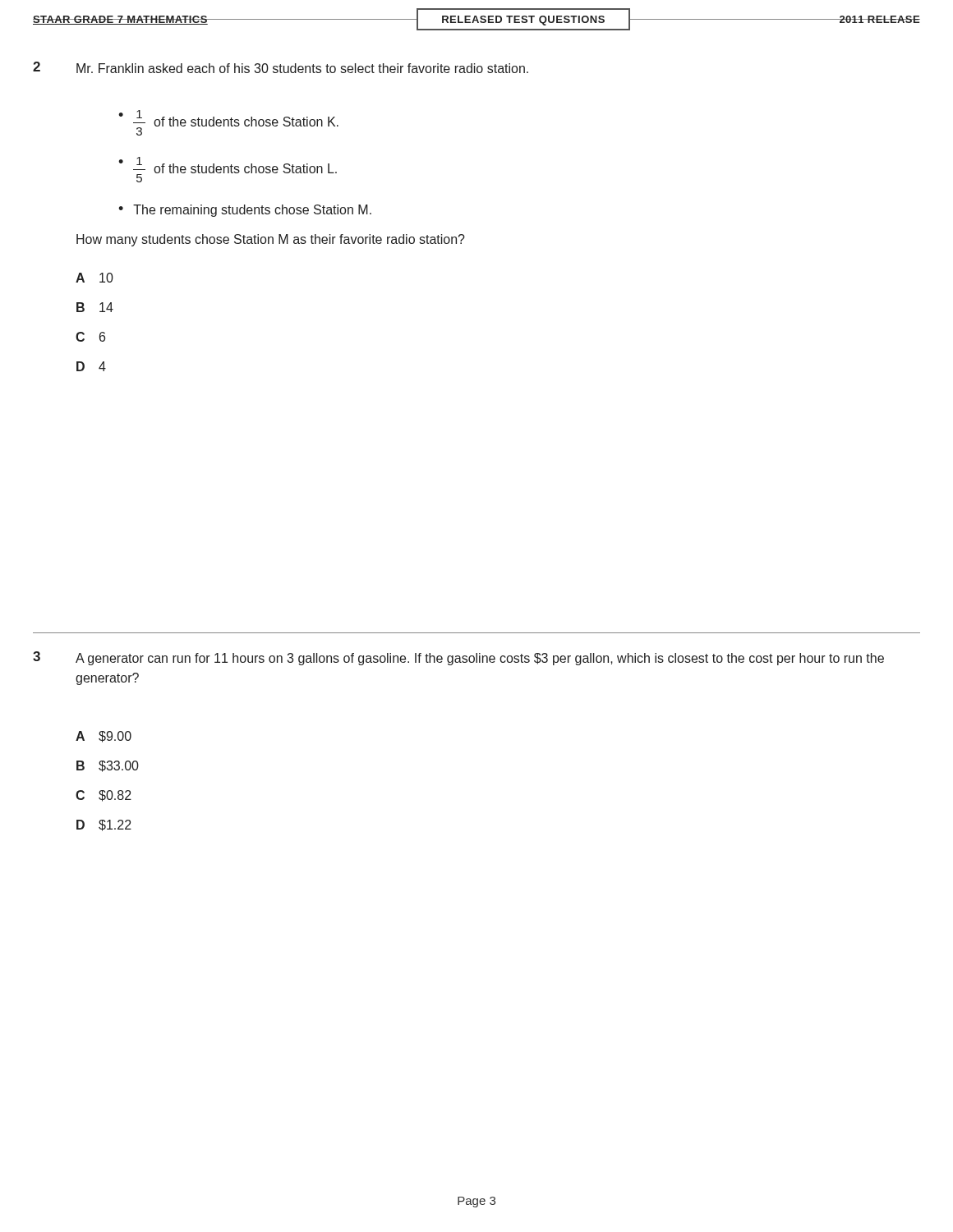Where does it say "C $0.82"?
Viewport: 953px width, 1232px height.
[x=104, y=796]
